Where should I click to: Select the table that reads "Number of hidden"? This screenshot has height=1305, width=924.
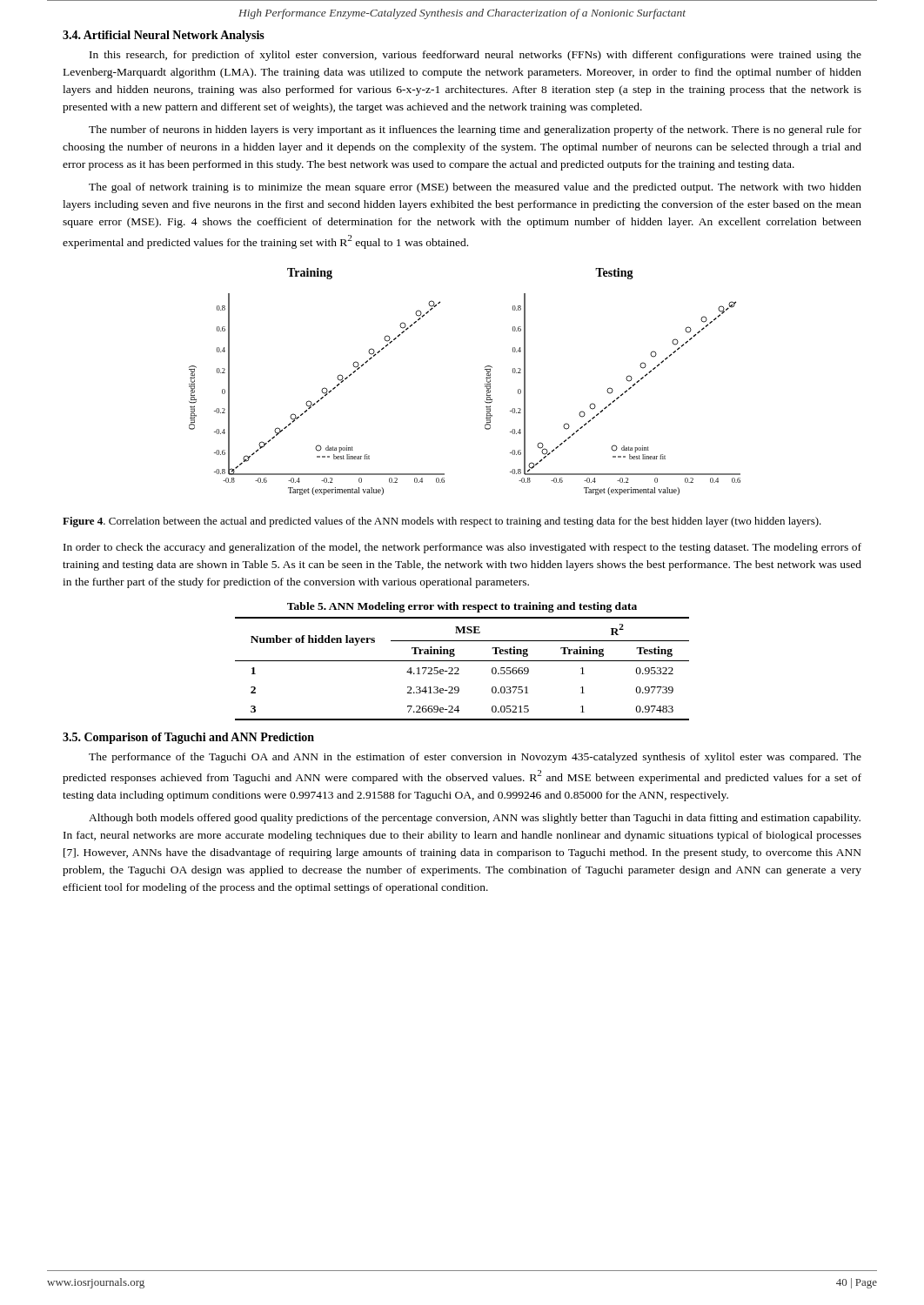coord(462,660)
